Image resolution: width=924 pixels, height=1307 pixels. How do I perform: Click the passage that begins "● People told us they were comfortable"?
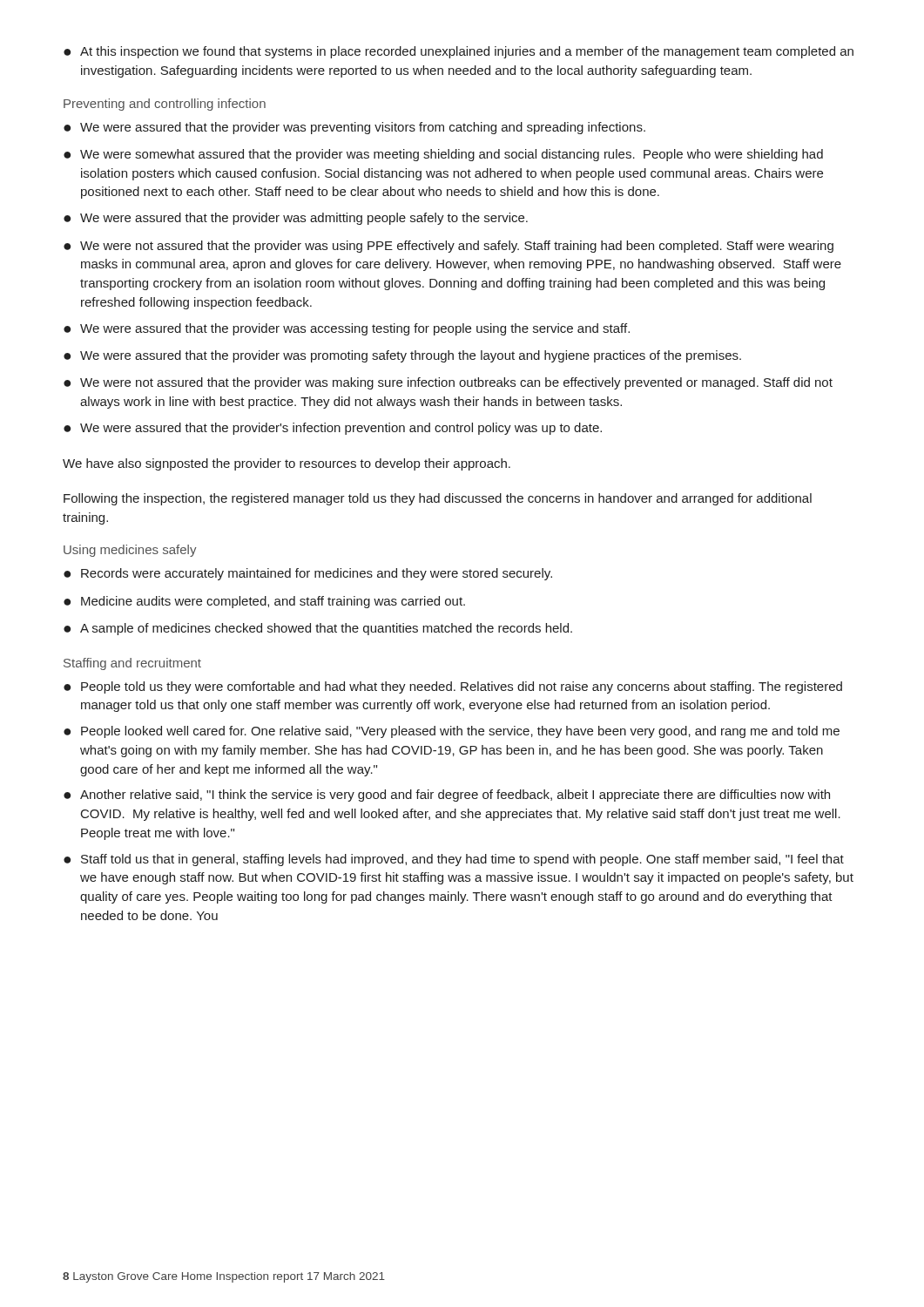point(459,696)
